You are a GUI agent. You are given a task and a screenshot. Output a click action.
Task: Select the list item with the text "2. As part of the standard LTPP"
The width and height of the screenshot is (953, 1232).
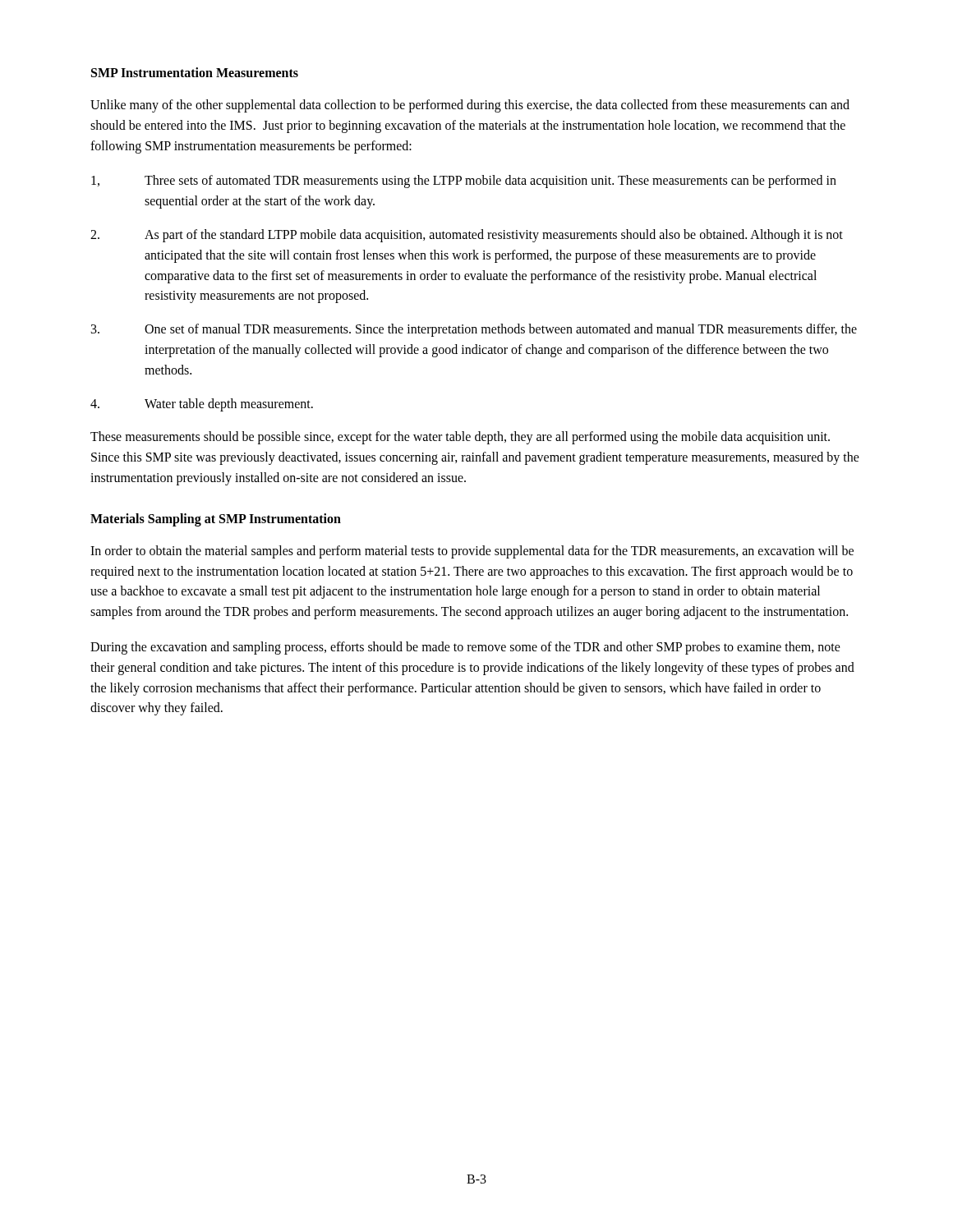(x=476, y=266)
